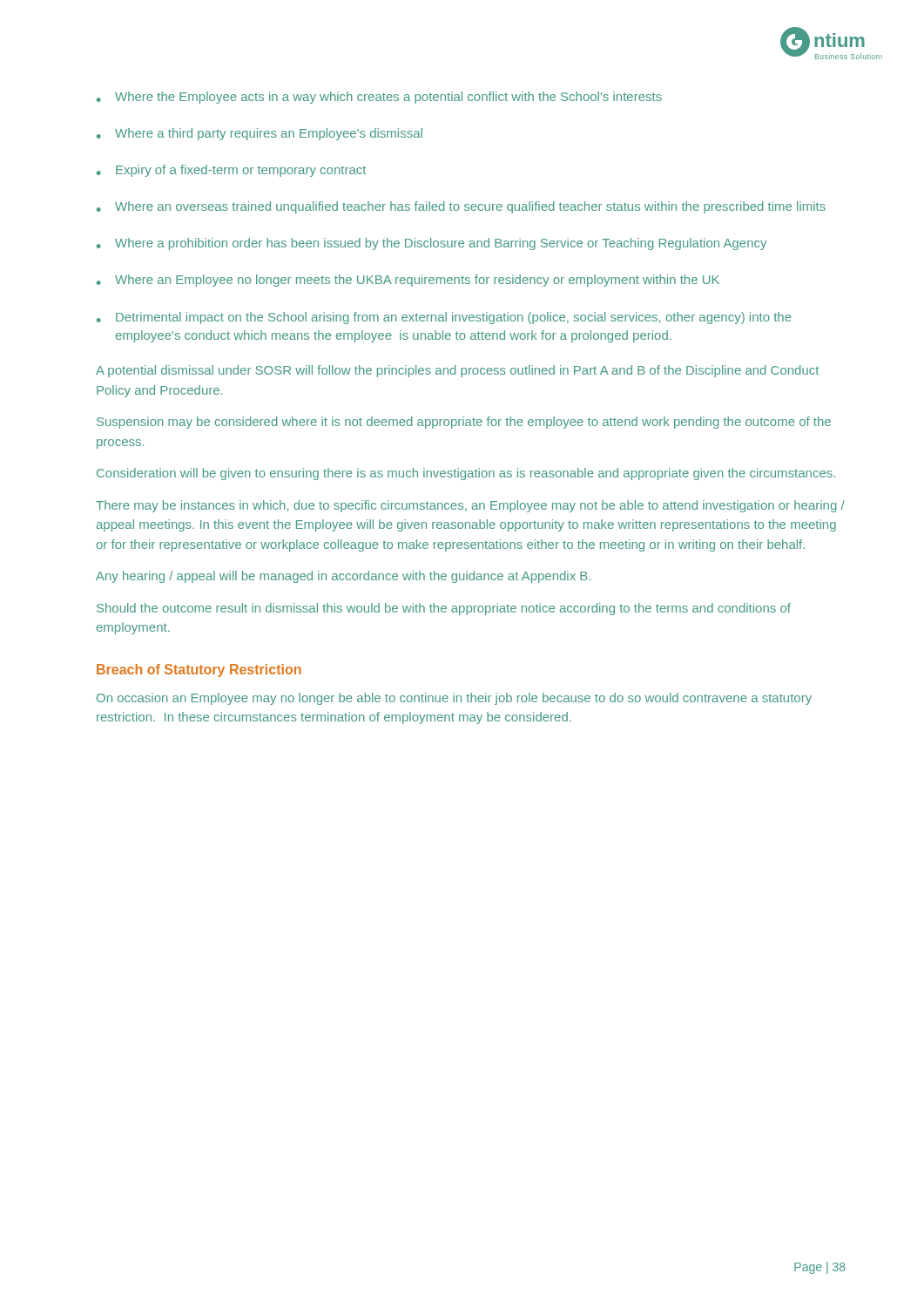The height and width of the screenshot is (1307, 924).
Task: Point to the element starting "On occasion an Employee may no"
Action: (454, 707)
